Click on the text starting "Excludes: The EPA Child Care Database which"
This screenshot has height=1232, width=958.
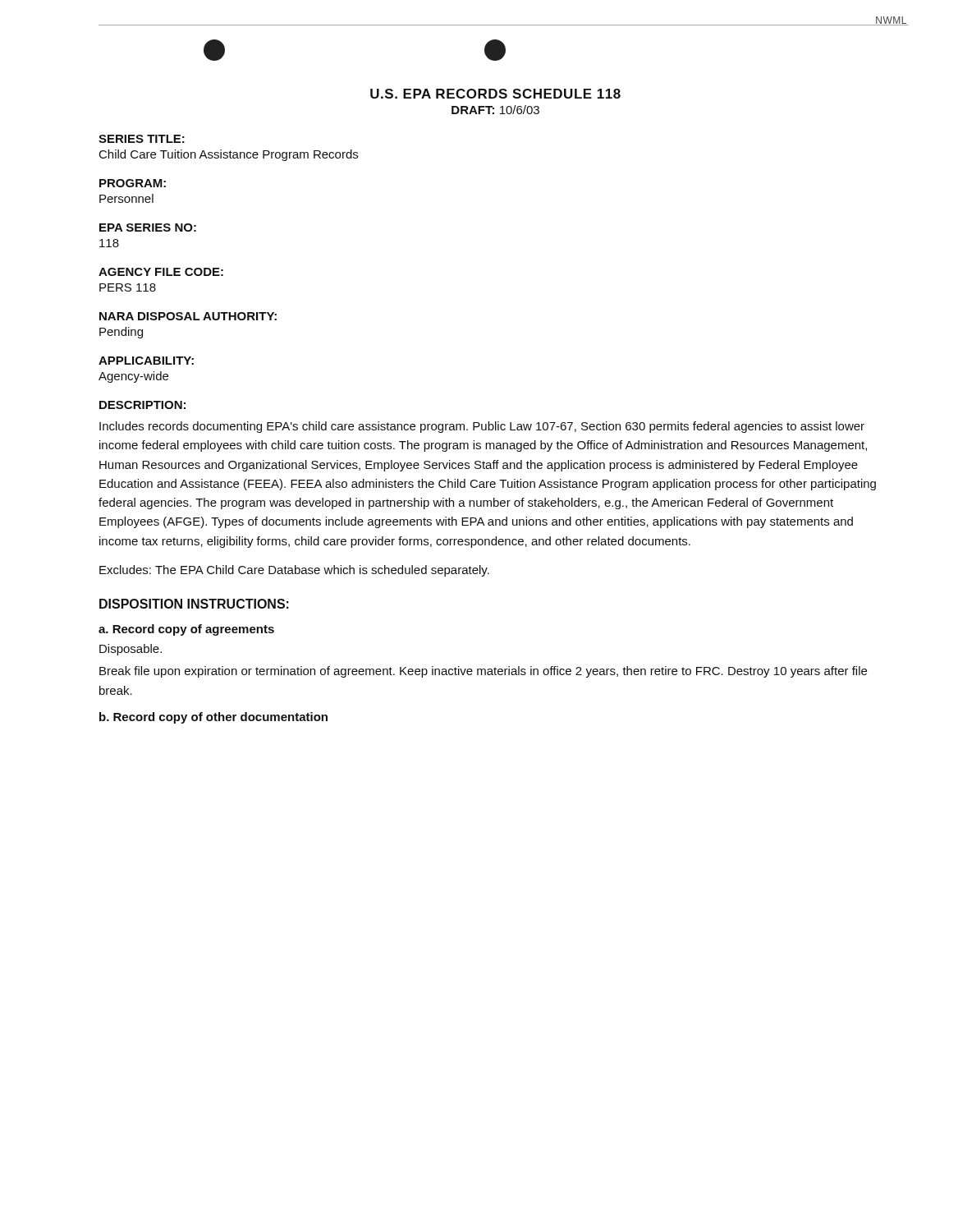[294, 569]
